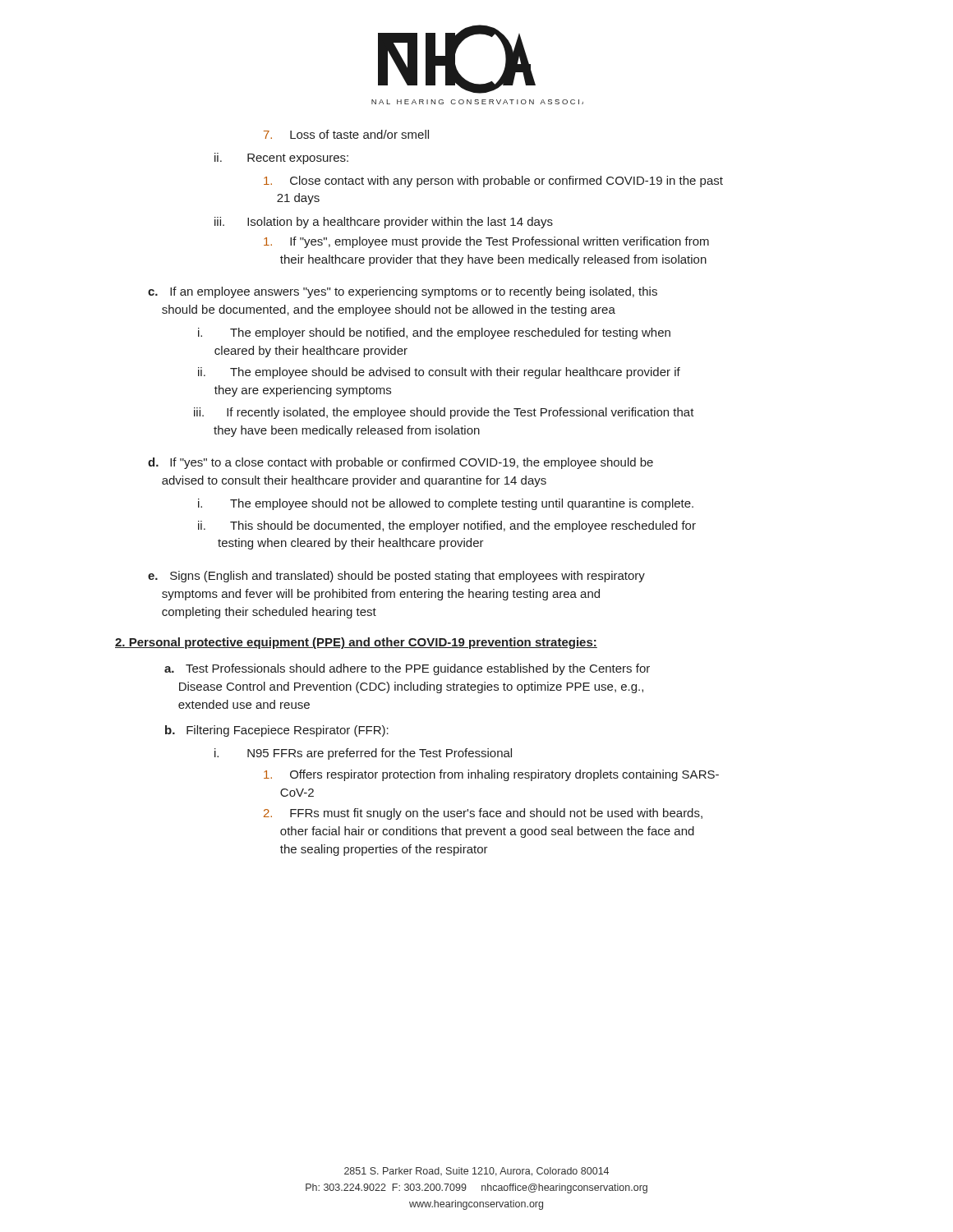Select the list item with the text "ii. The employee should be"
Image resolution: width=953 pixels, height=1232 pixels.
click(x=439, y=380)
